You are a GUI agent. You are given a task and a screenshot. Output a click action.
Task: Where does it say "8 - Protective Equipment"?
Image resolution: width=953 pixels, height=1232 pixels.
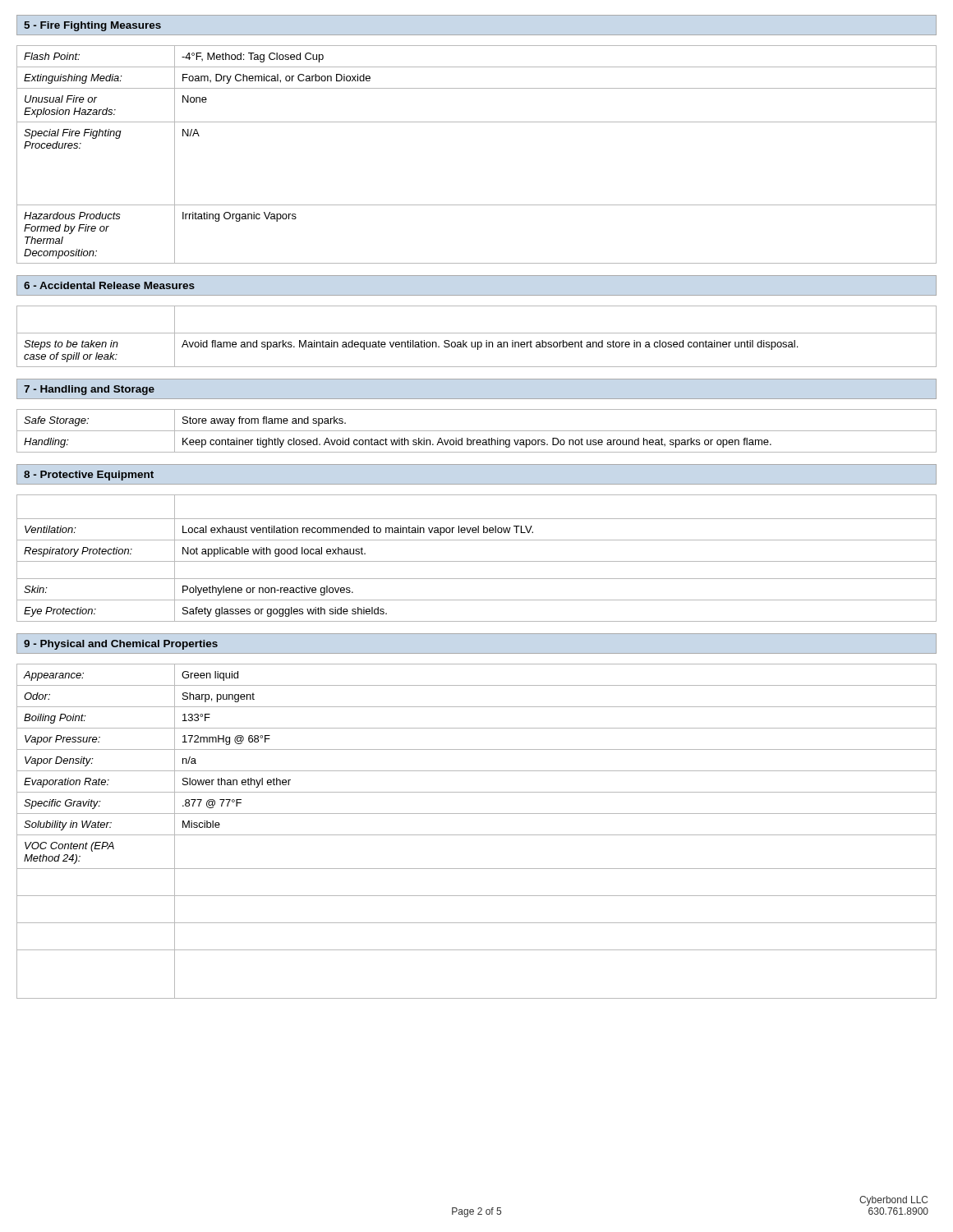(89, 474)
